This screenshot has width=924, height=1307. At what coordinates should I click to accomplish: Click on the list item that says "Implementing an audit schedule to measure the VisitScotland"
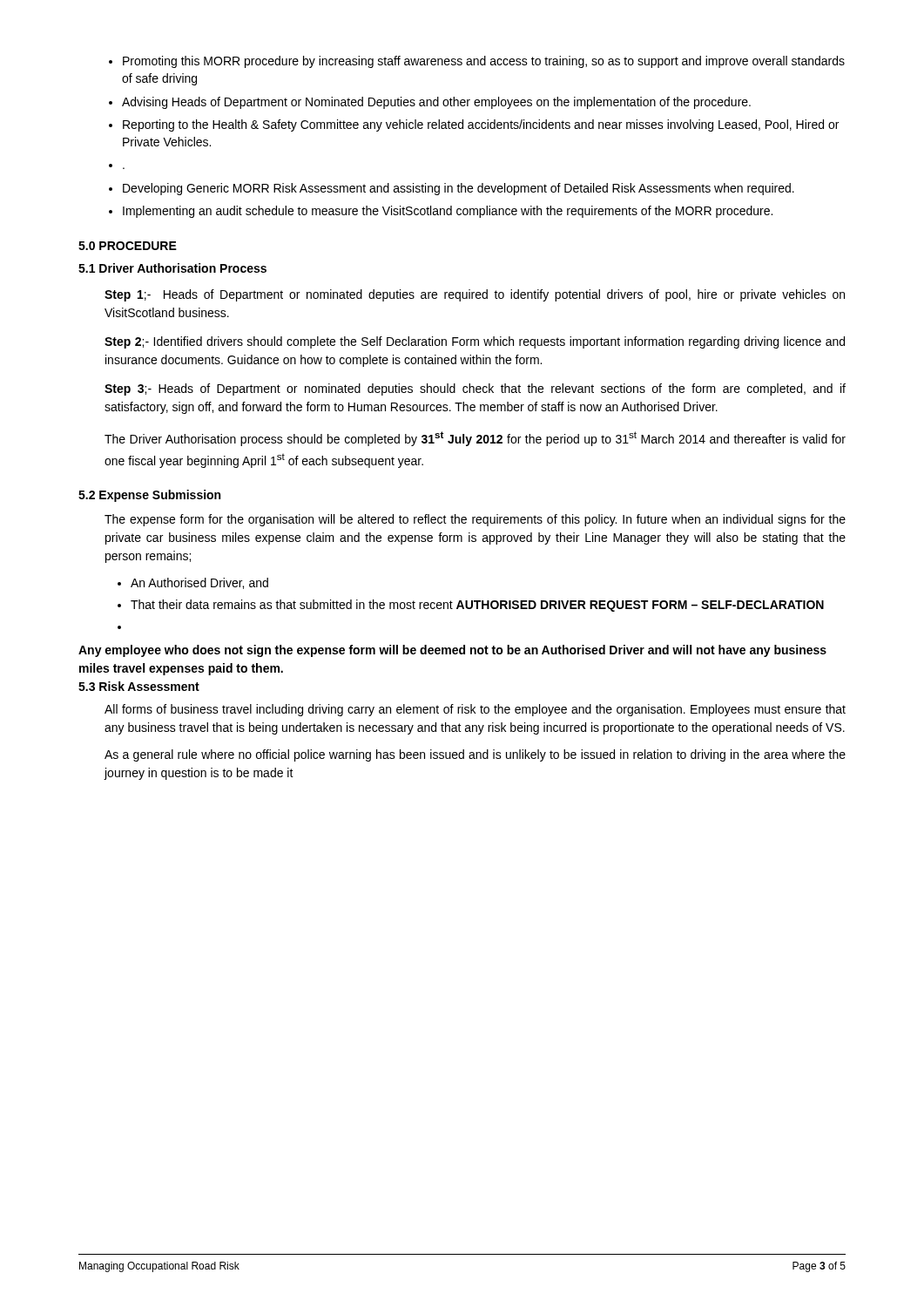[448, 211]
